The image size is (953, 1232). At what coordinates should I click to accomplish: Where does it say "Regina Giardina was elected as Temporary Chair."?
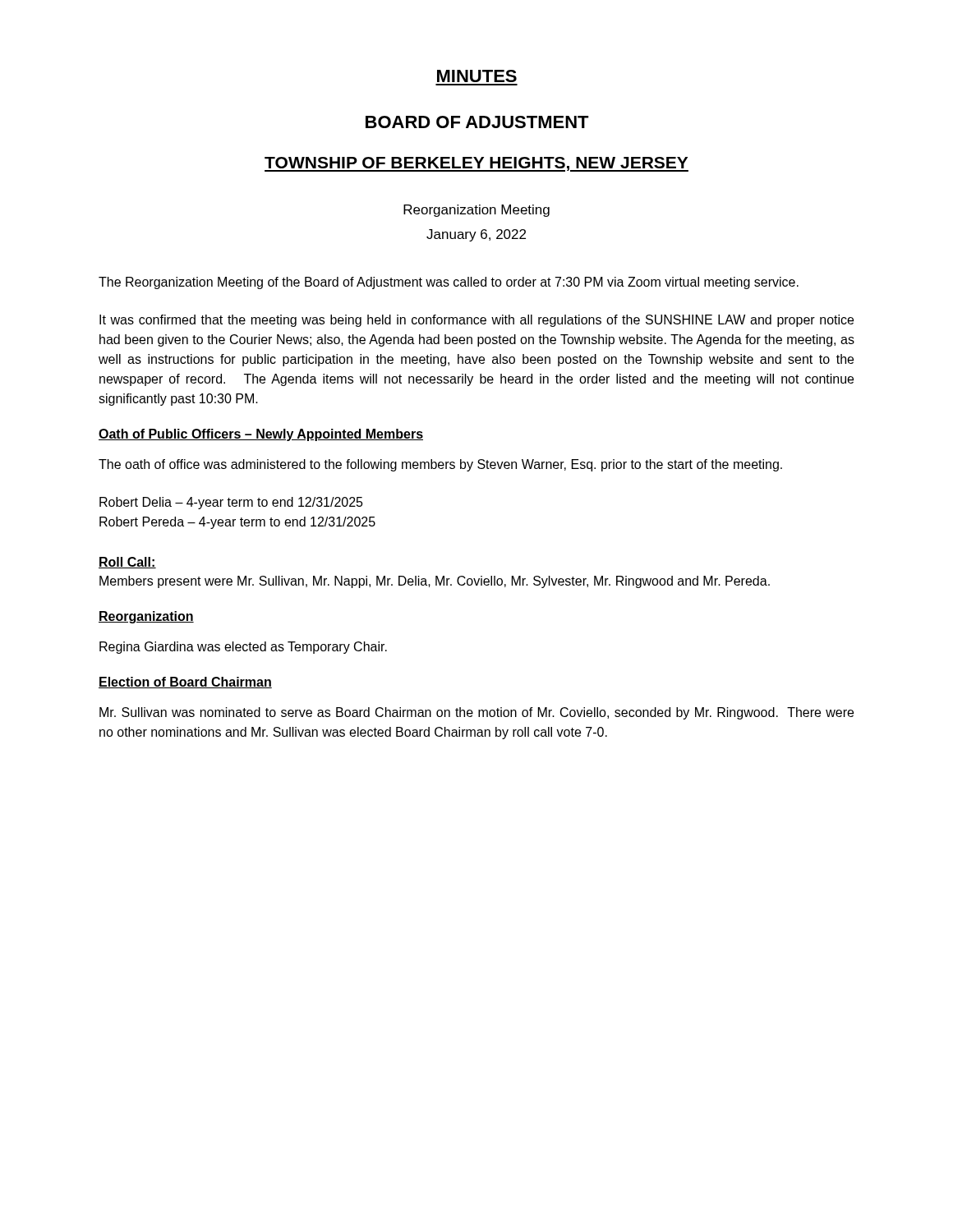(243, 648)
